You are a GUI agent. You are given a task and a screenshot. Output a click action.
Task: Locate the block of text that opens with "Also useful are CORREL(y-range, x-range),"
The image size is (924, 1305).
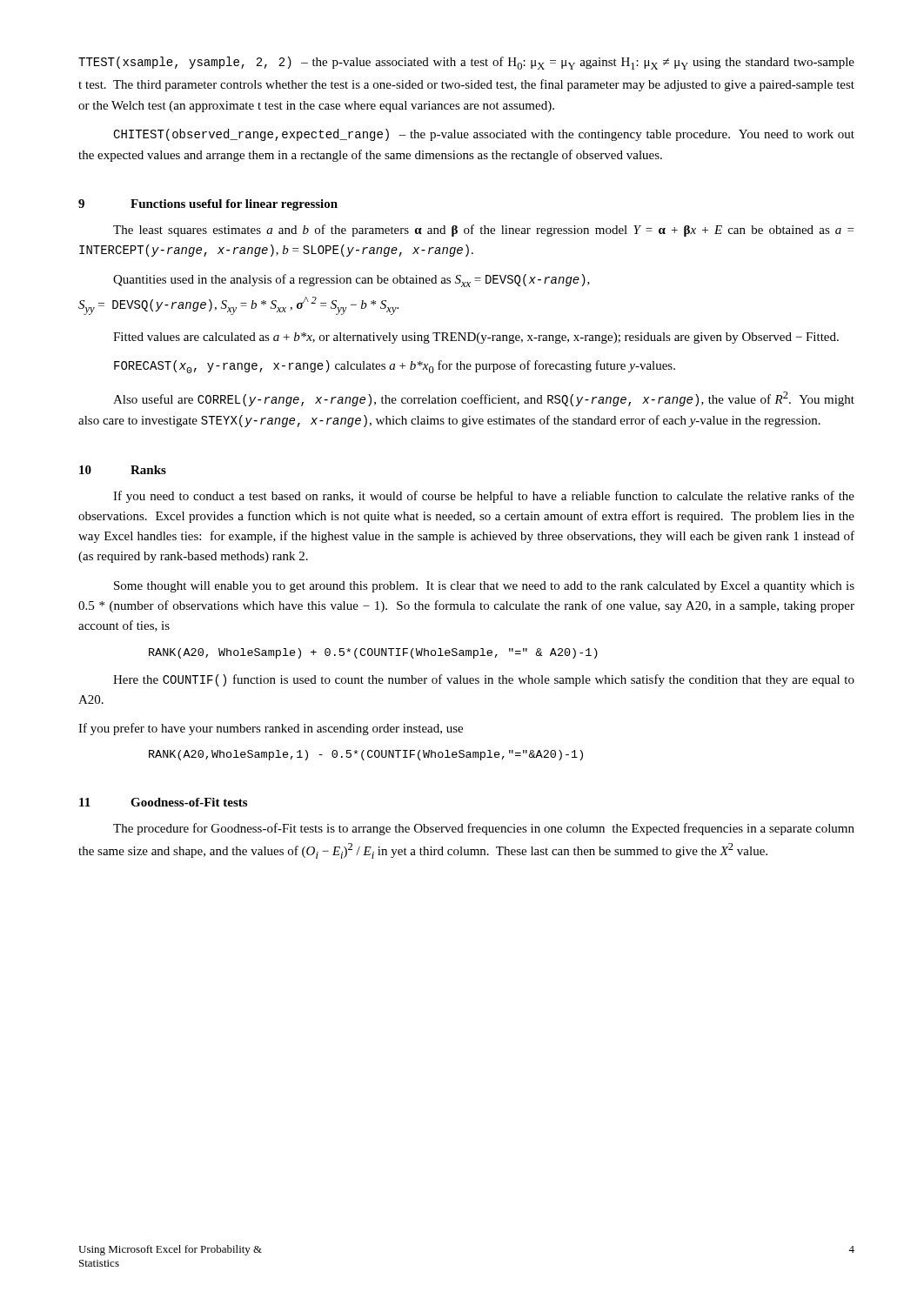(x=466, y=409)
